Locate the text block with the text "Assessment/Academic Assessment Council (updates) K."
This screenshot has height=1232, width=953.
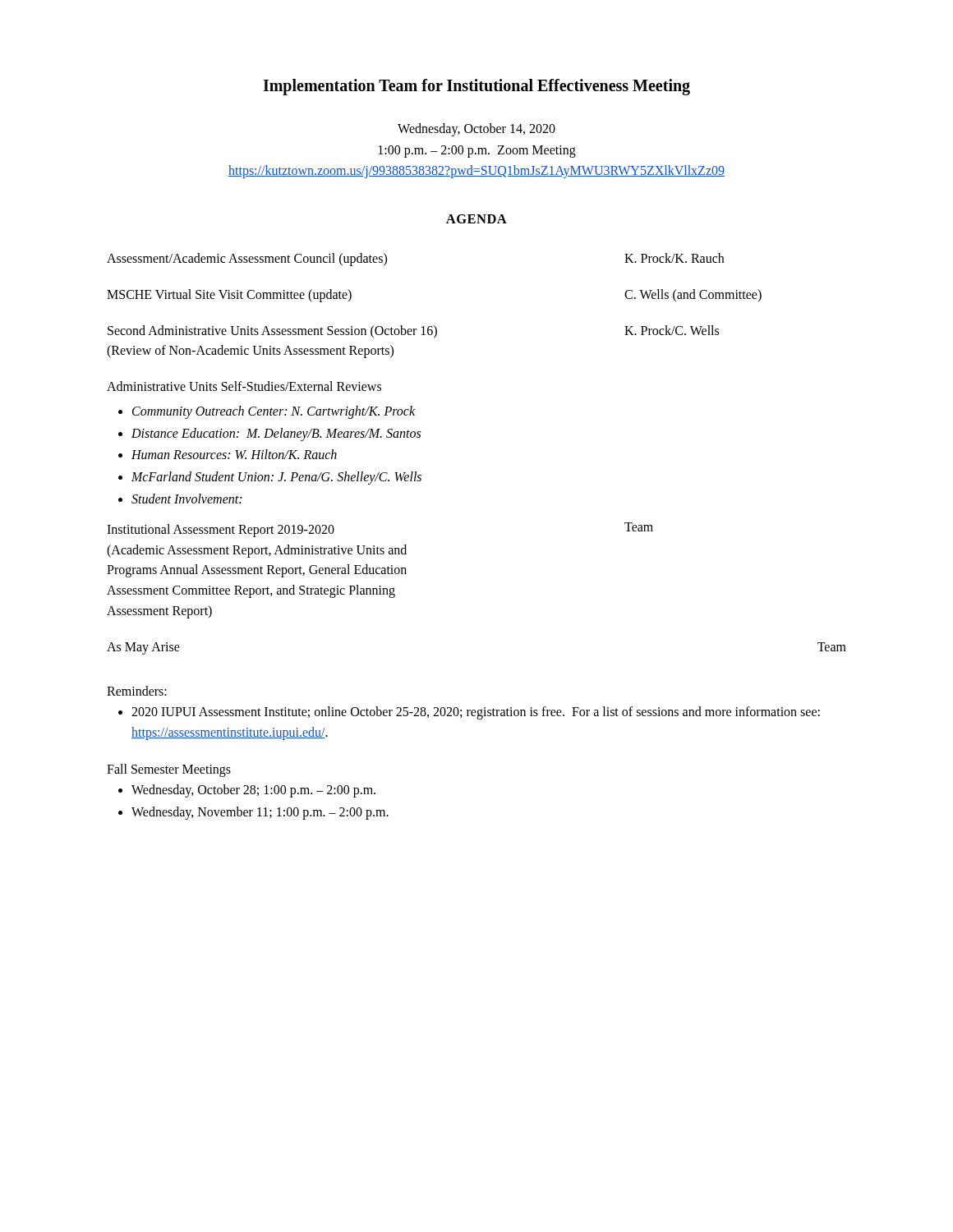click(251, 259)
